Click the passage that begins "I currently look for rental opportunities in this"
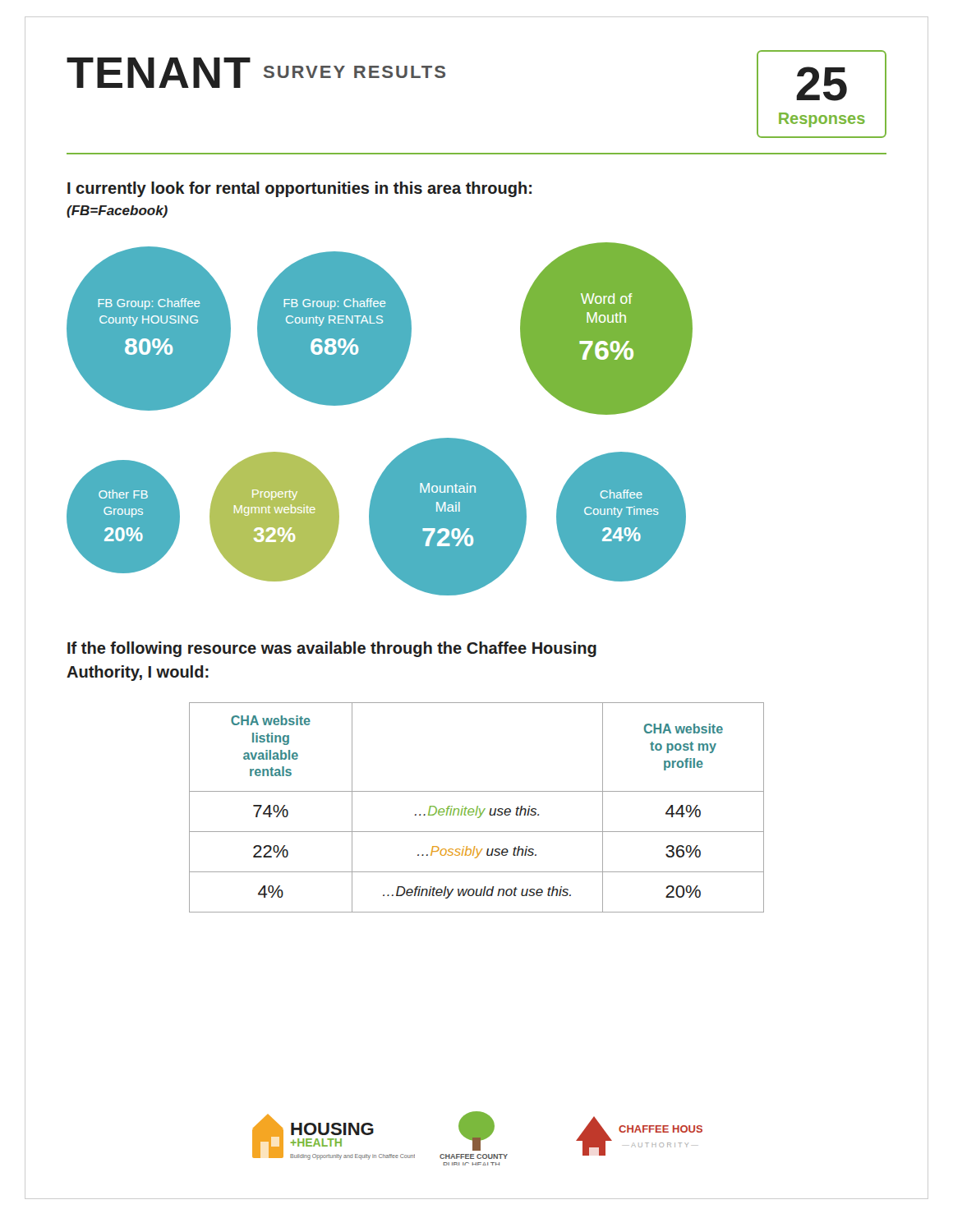953x1232 pixels. point(300,188)
